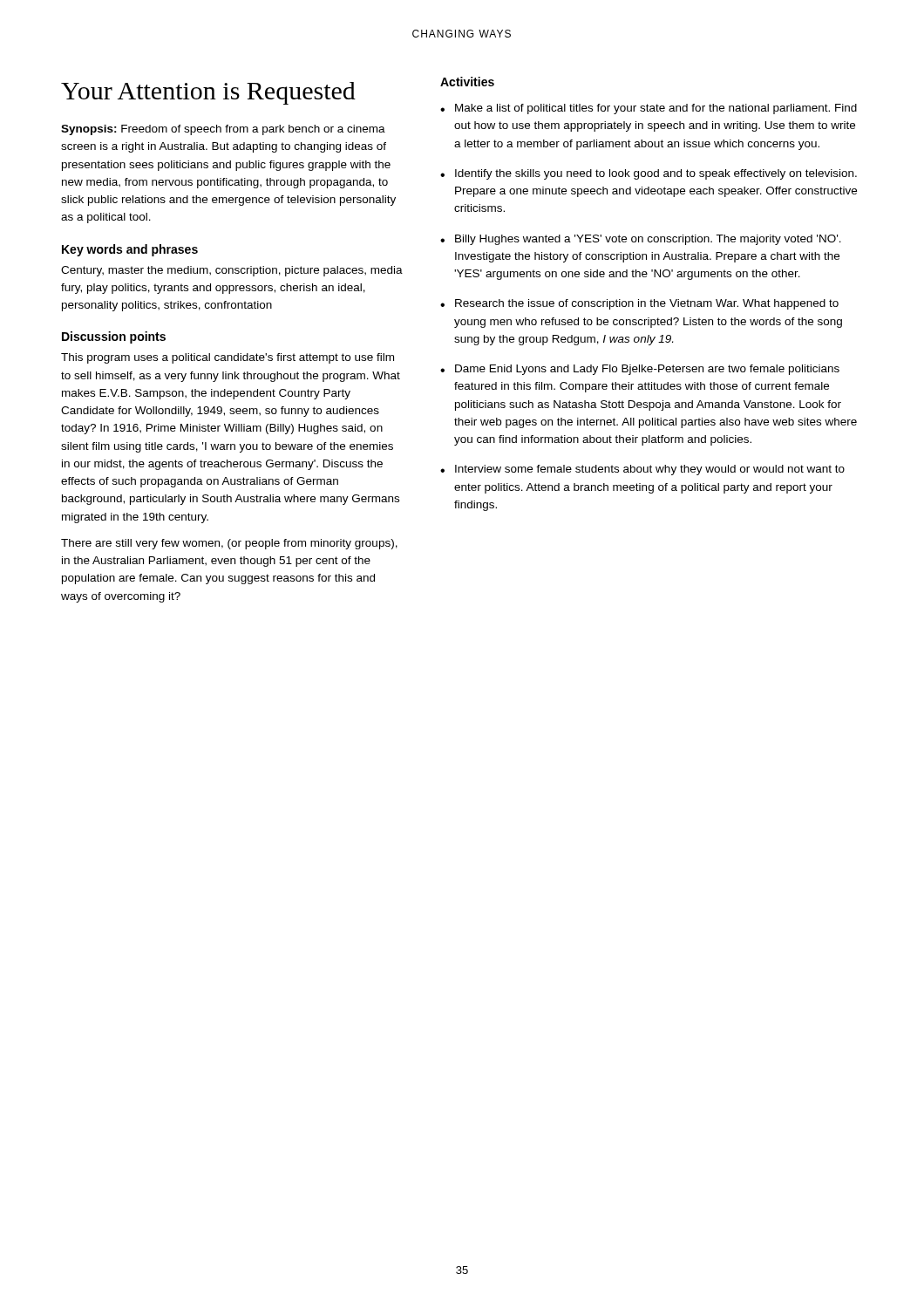Locate the block of text that opens with "• Interview some female"
Viewport: 924px width, 1308px height.
[652, 487]
